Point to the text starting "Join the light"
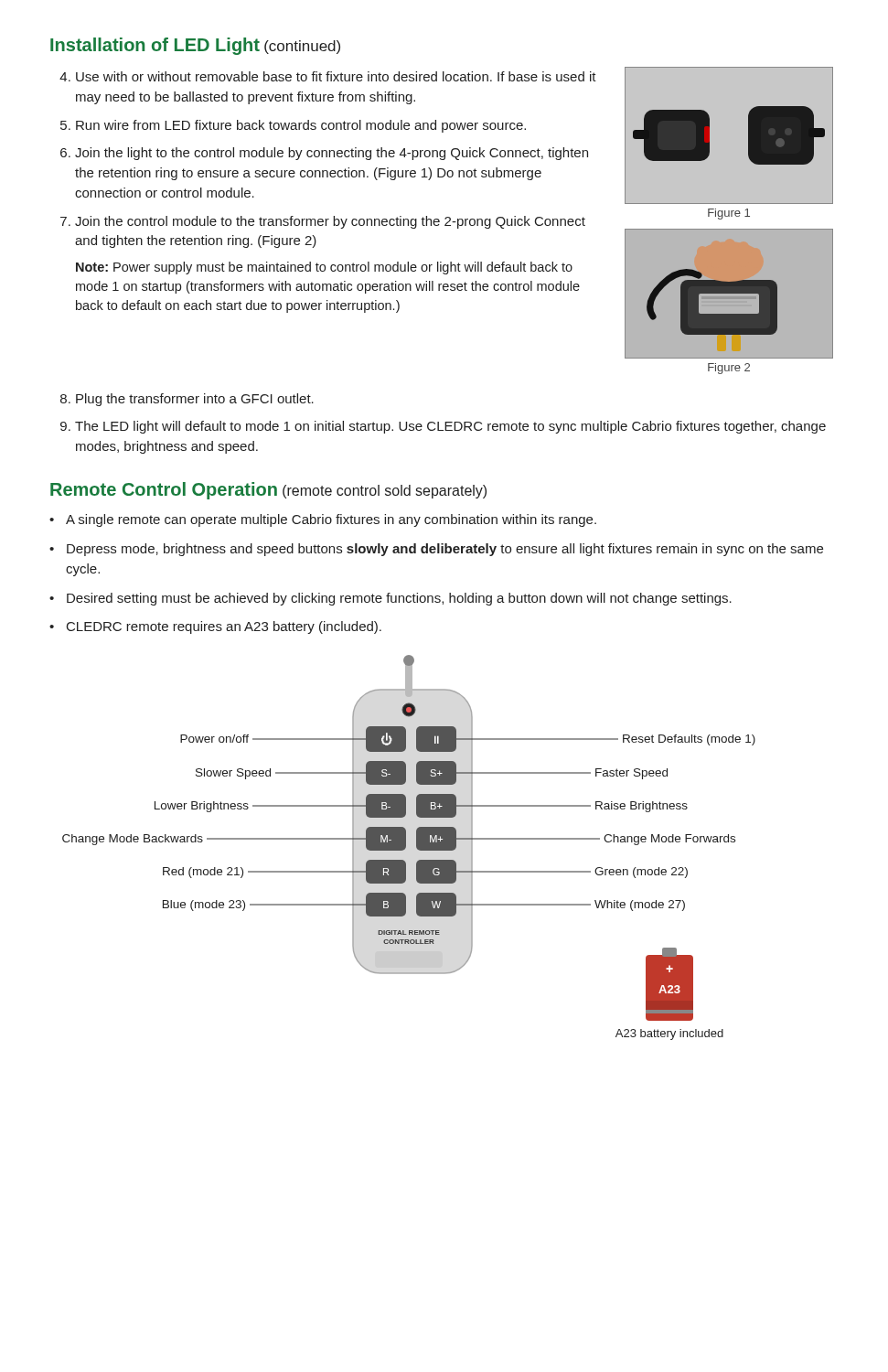 [332, 172]
